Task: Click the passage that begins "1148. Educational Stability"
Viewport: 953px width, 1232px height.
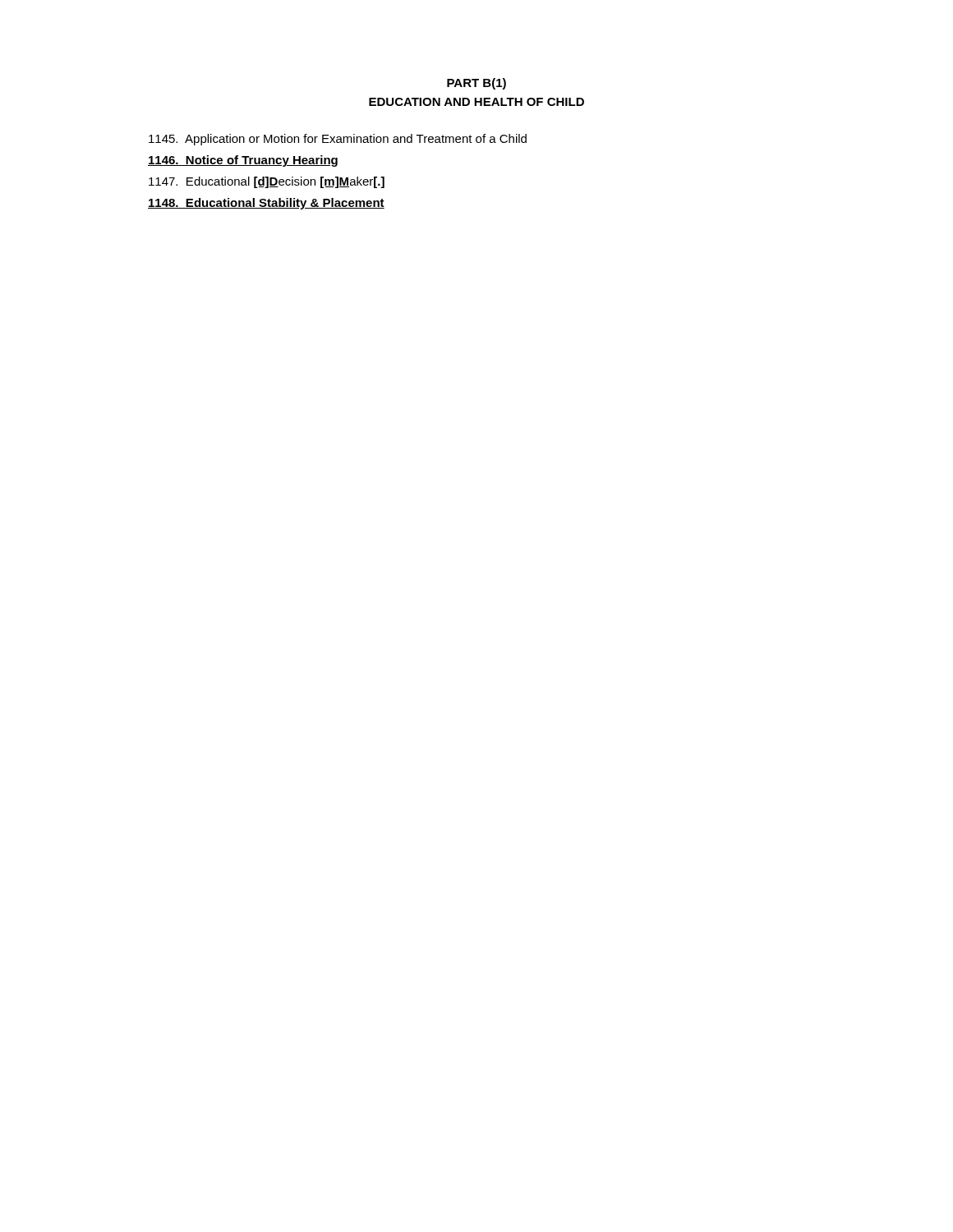Action: pos(266,202)
